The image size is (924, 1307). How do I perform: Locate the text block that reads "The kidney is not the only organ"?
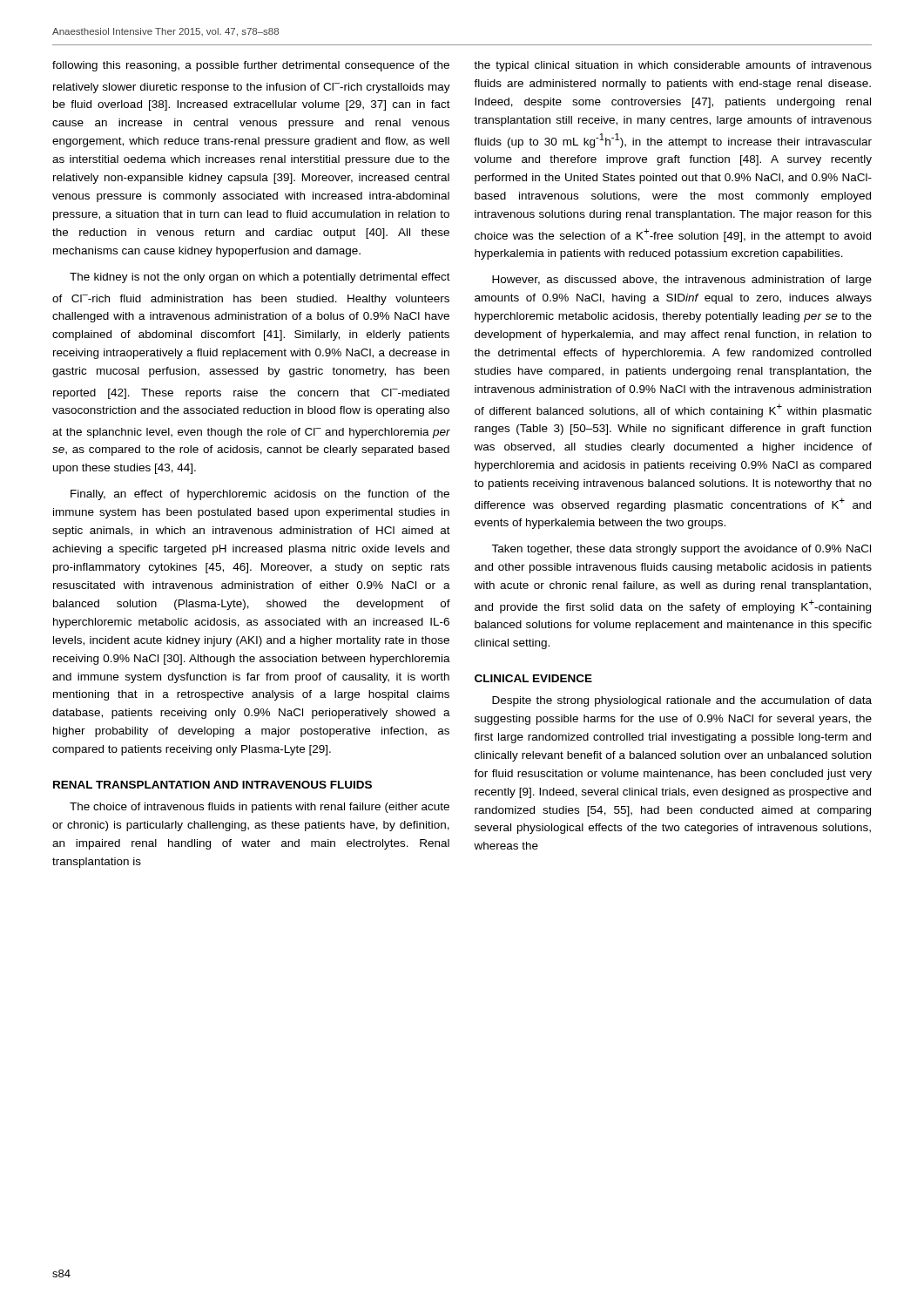click(x=251, y=373)
